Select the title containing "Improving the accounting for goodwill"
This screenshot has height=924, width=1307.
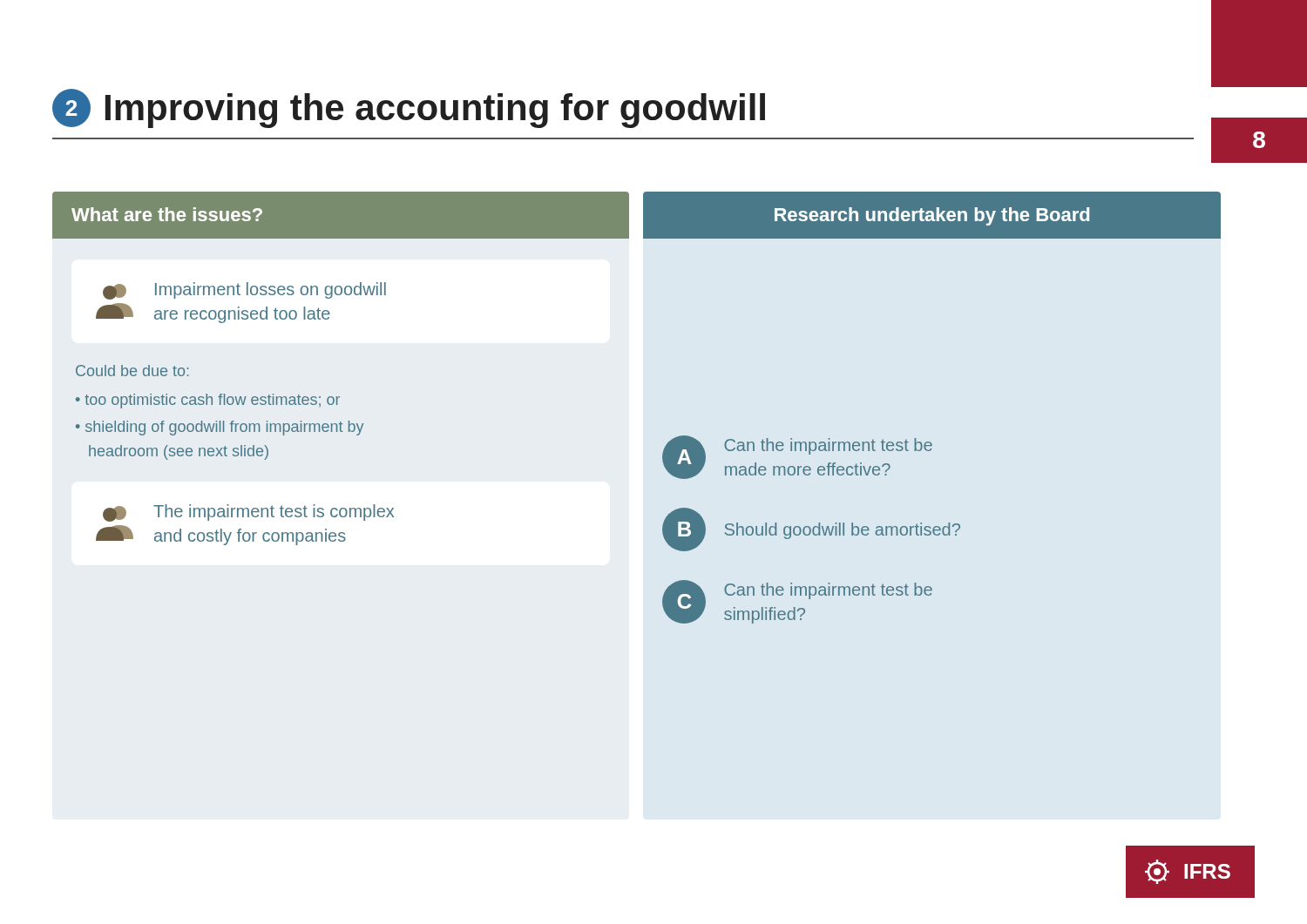[x=435, y=108]
